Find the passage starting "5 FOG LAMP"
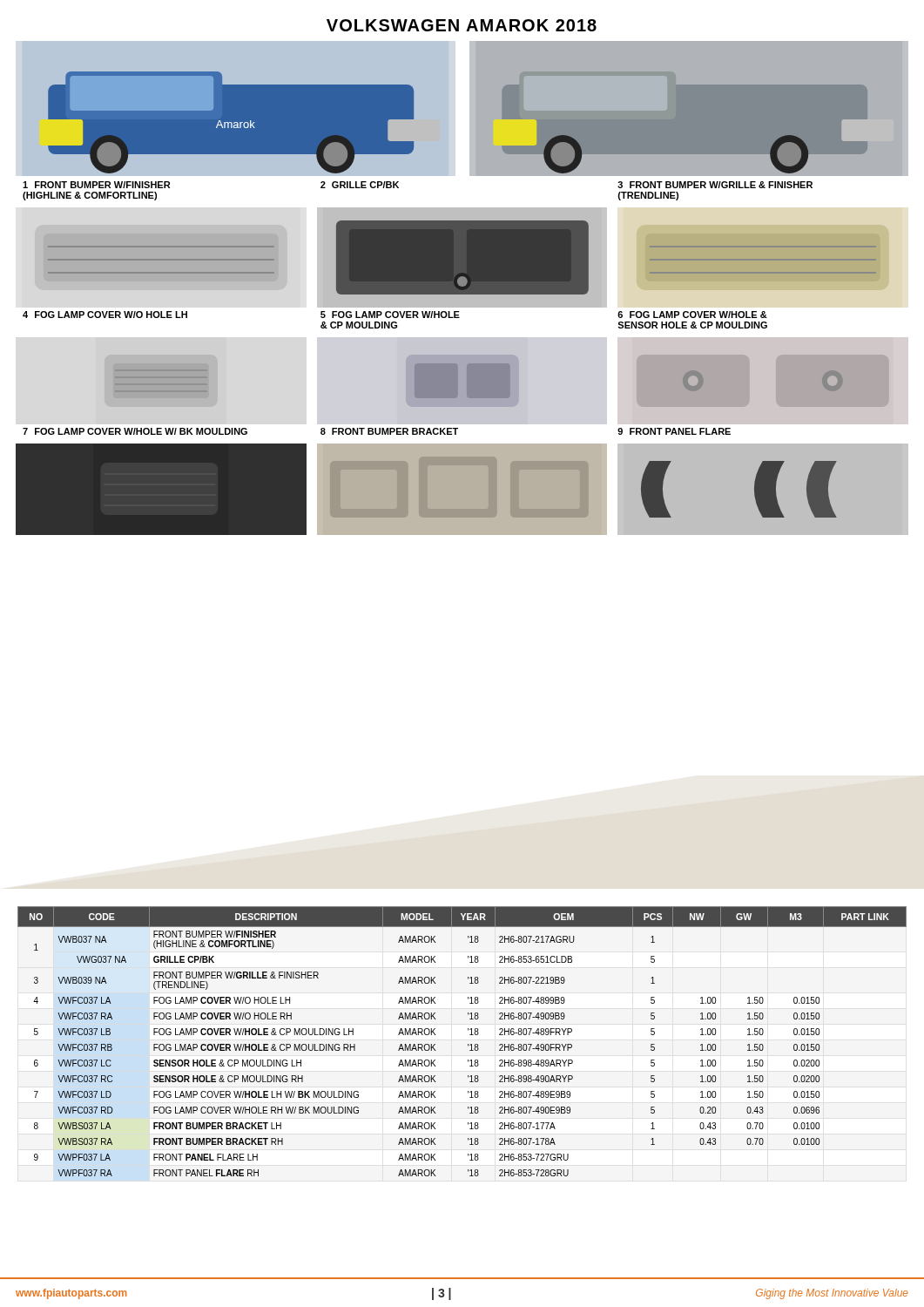924x1307 pixels. (x=390, y=320)
